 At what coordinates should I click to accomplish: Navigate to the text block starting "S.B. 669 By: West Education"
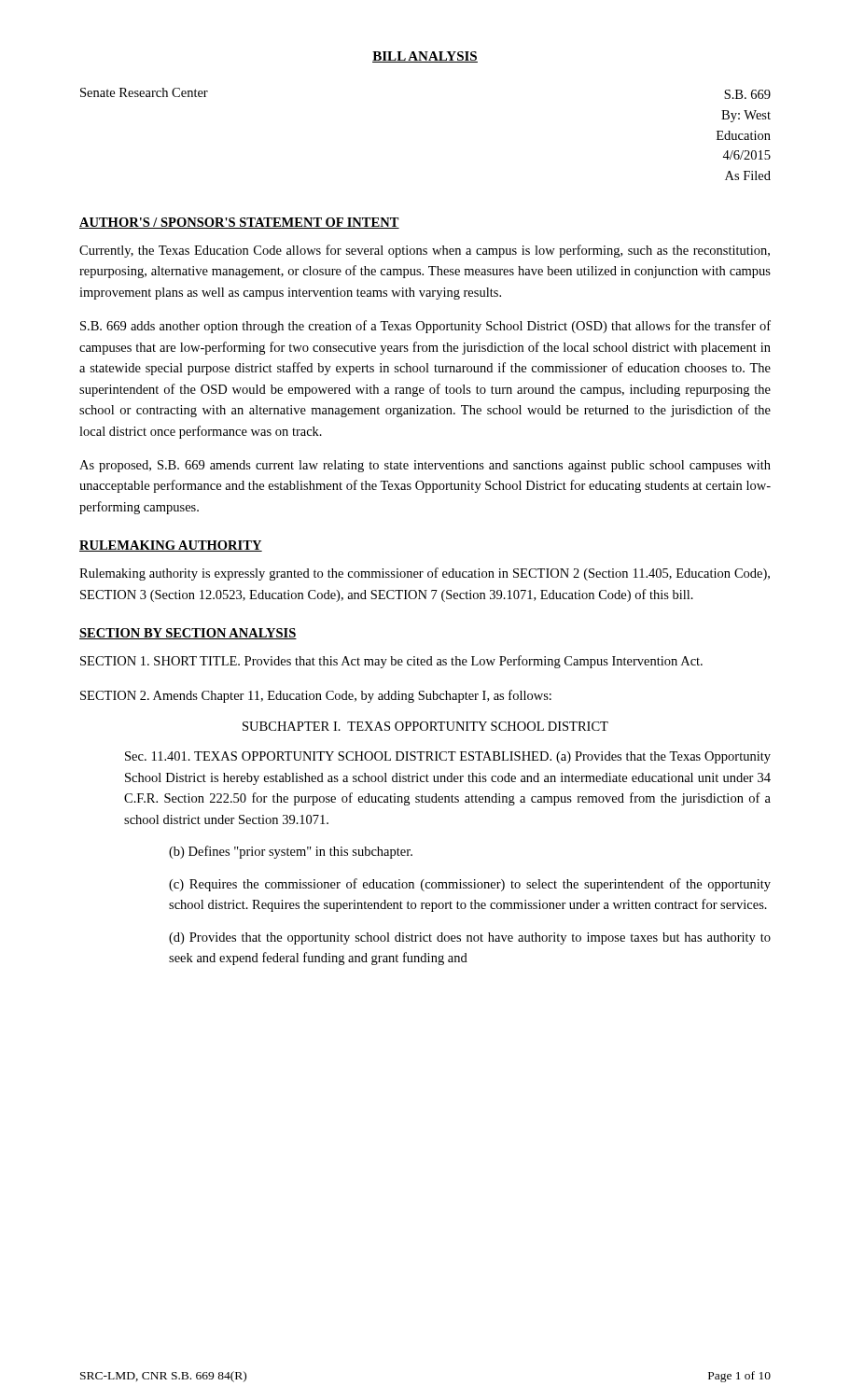(743, 135)
